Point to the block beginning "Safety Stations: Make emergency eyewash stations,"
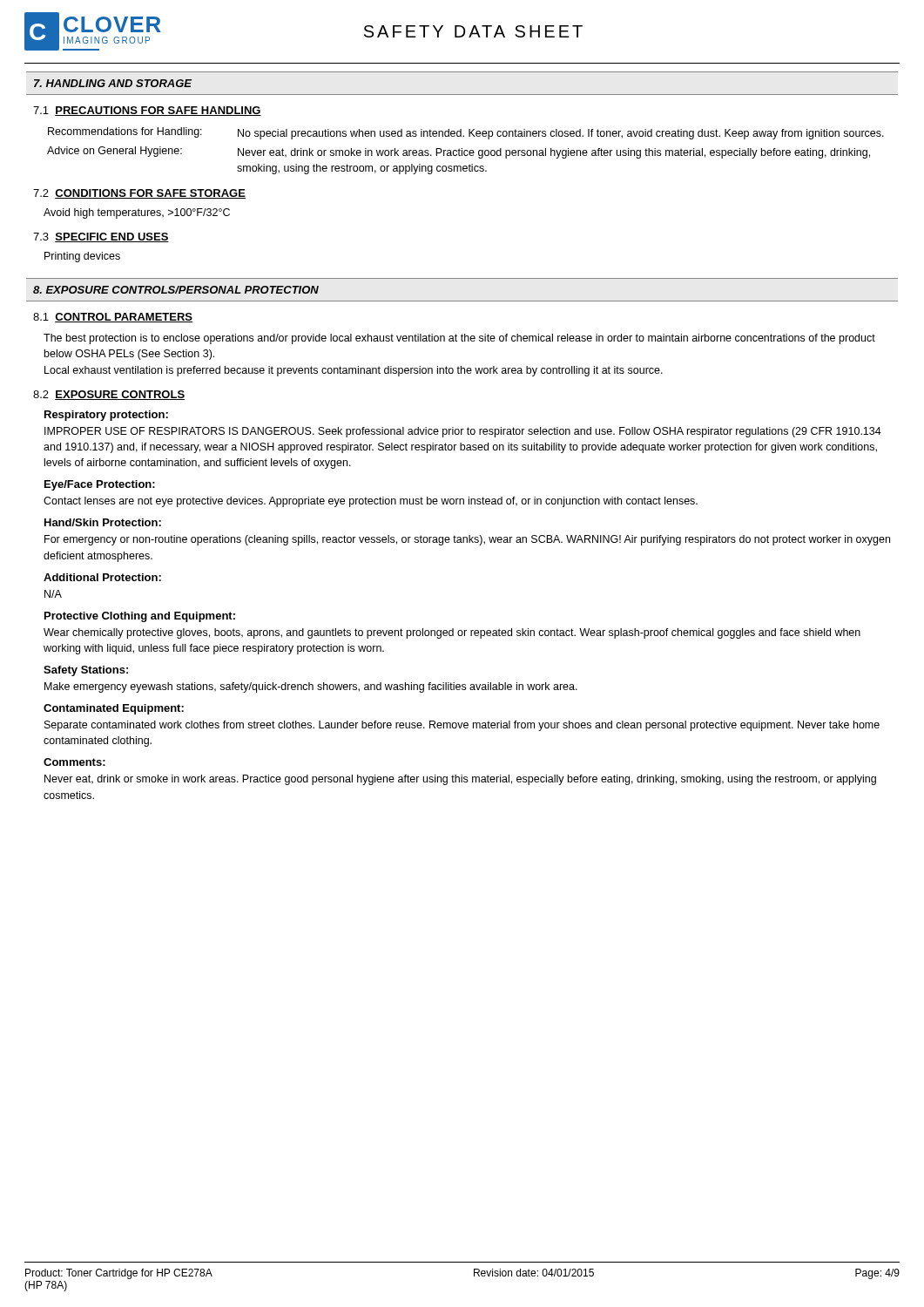924x1307 pixels. [471, 679]
